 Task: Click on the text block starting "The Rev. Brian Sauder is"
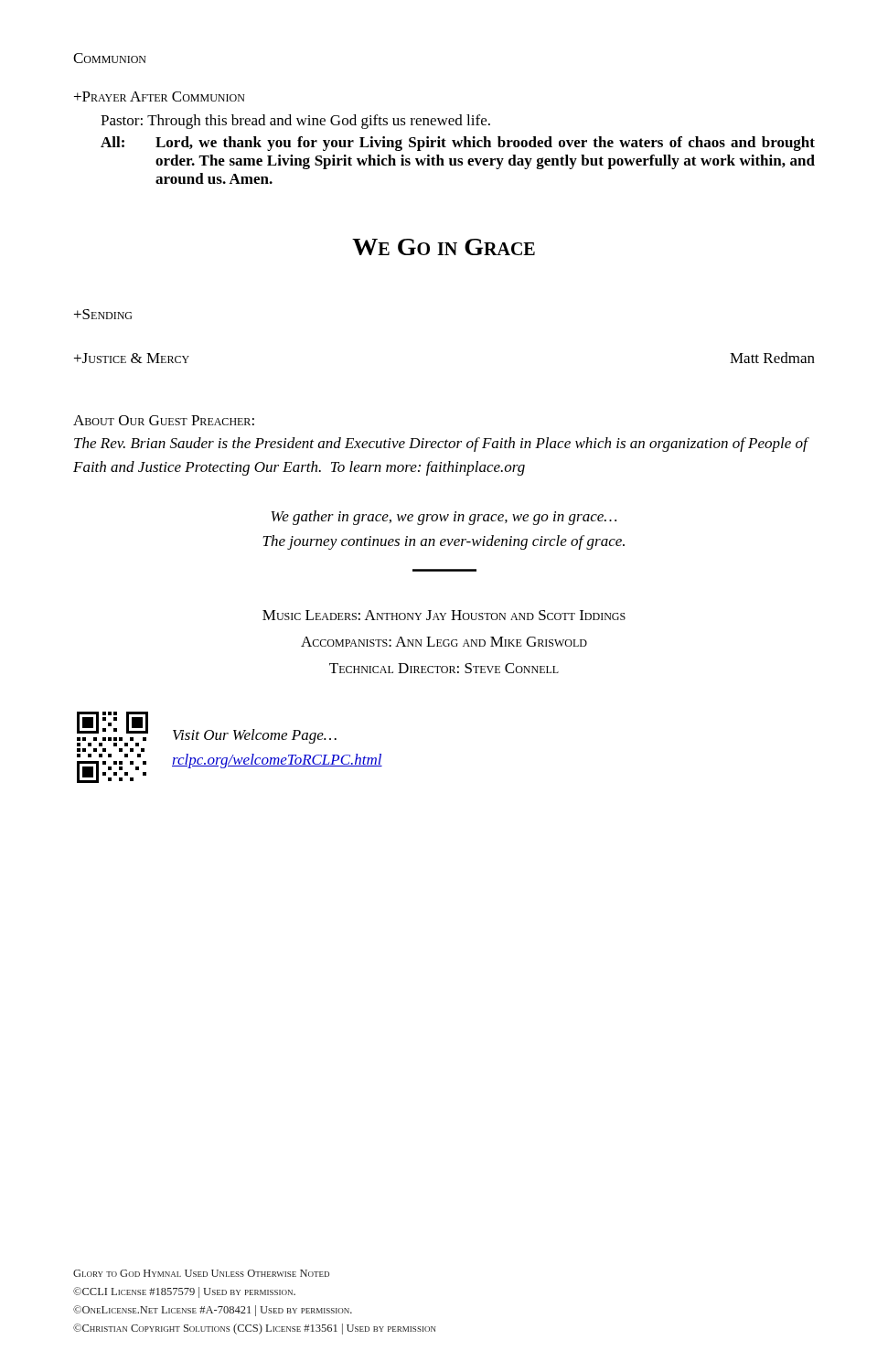tap(440, 455)
